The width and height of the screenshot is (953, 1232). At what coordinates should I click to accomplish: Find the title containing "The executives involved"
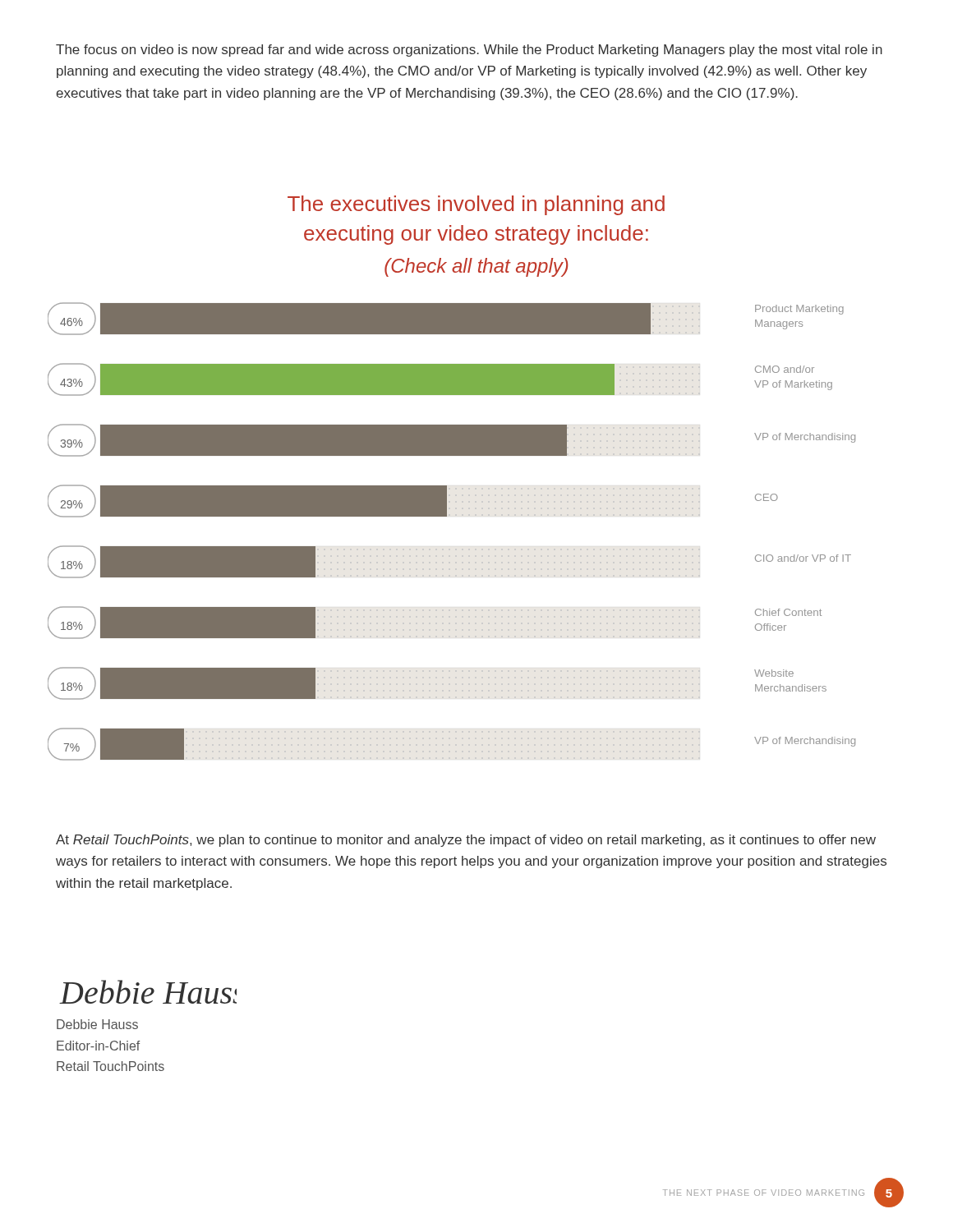(476, 235)
